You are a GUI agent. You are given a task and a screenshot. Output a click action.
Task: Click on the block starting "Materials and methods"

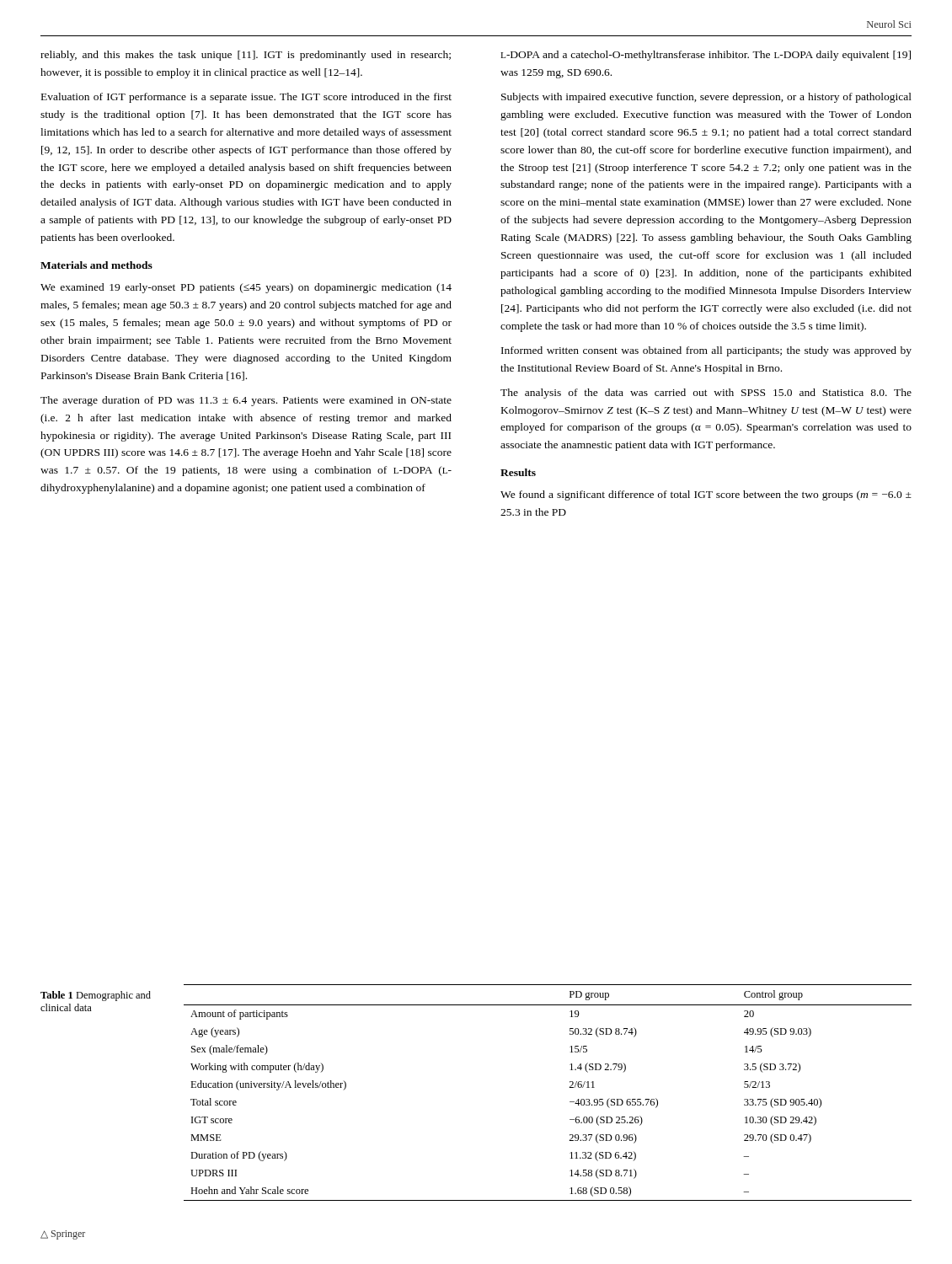point(96,265)
